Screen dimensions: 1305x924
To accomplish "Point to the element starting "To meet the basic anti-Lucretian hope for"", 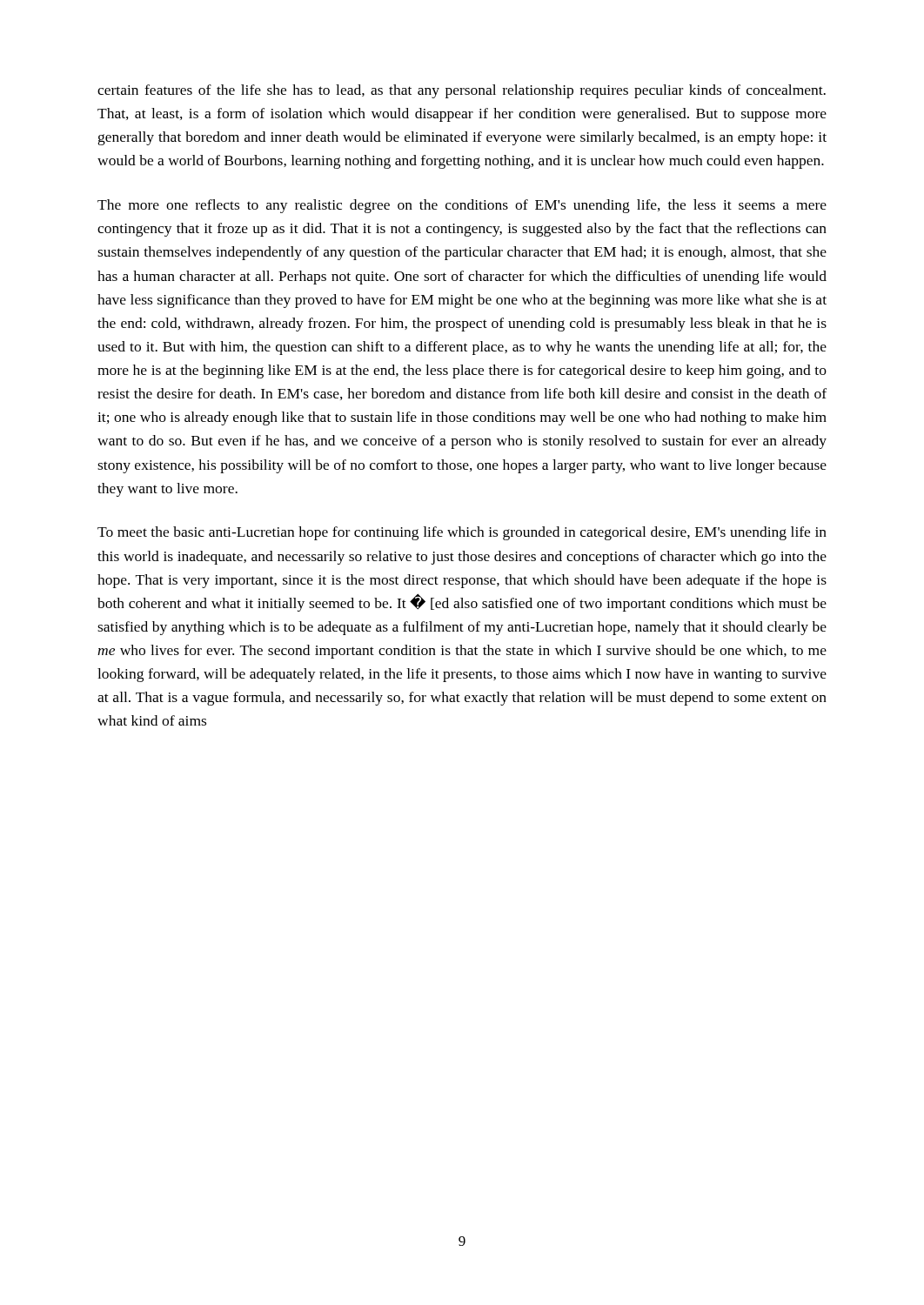I will 462,626.
